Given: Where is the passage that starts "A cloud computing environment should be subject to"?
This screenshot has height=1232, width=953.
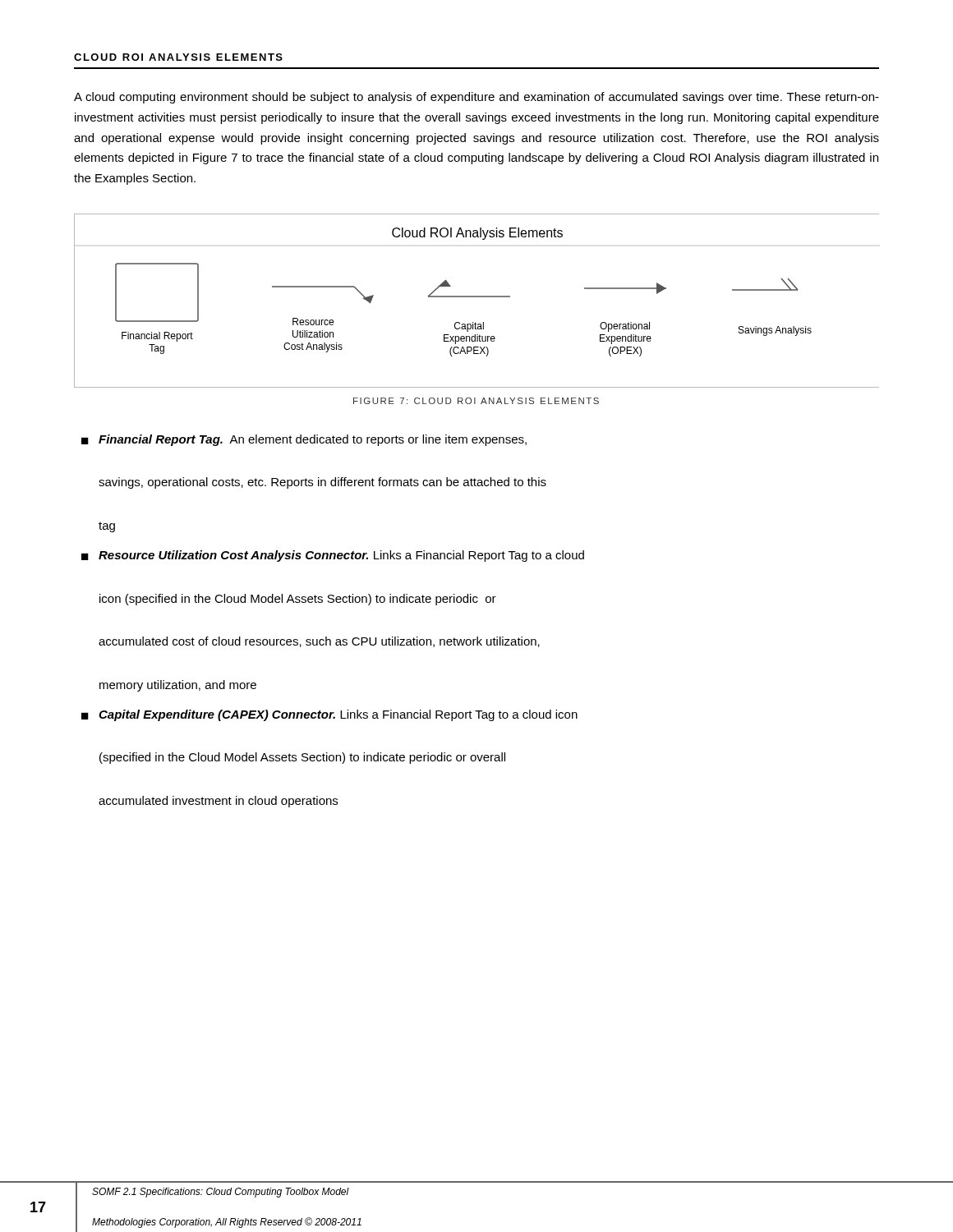Looking at the screenshot, I should pos(476,137).
